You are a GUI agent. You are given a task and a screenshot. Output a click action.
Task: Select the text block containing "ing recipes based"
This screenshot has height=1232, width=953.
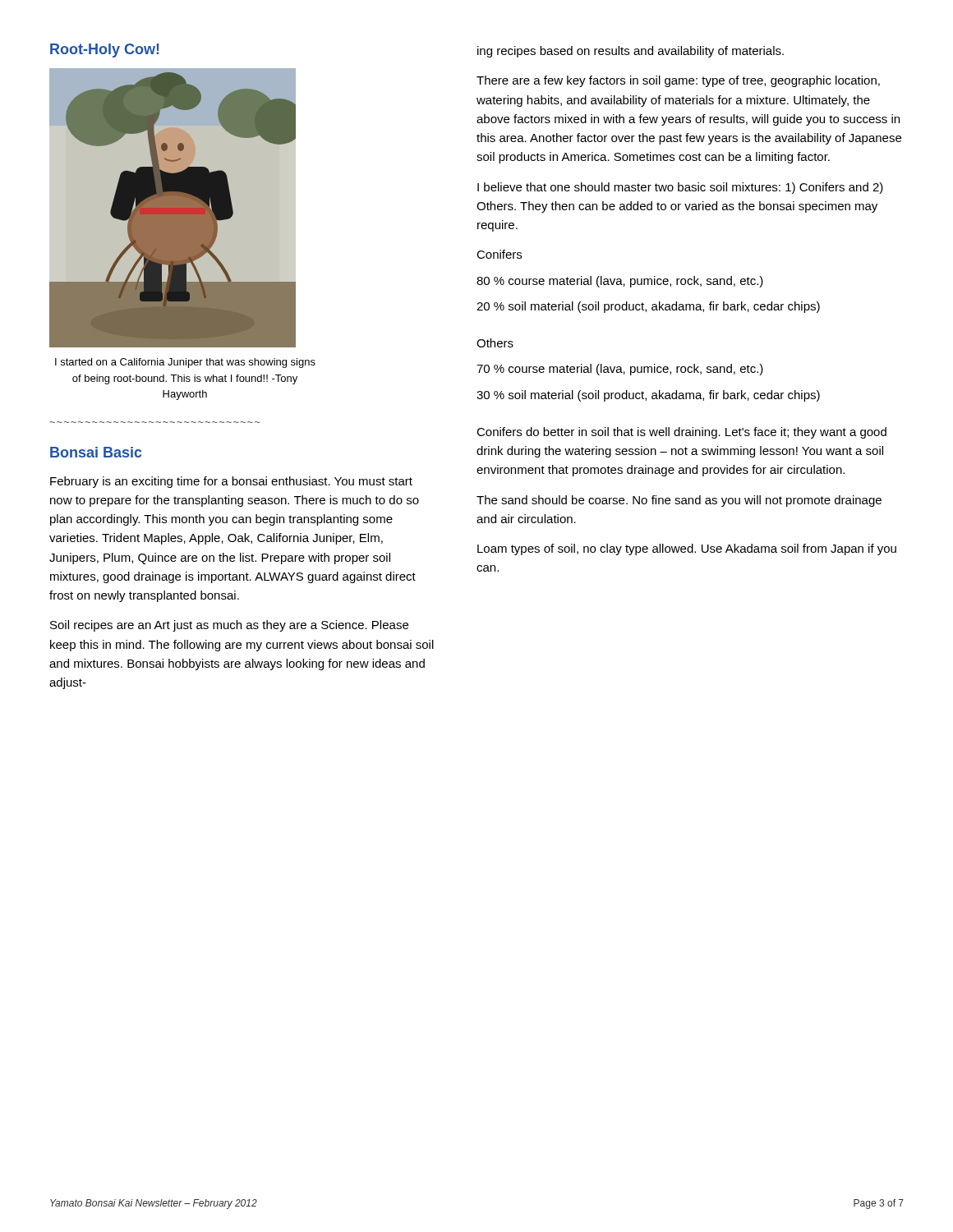tap(631, 51)
